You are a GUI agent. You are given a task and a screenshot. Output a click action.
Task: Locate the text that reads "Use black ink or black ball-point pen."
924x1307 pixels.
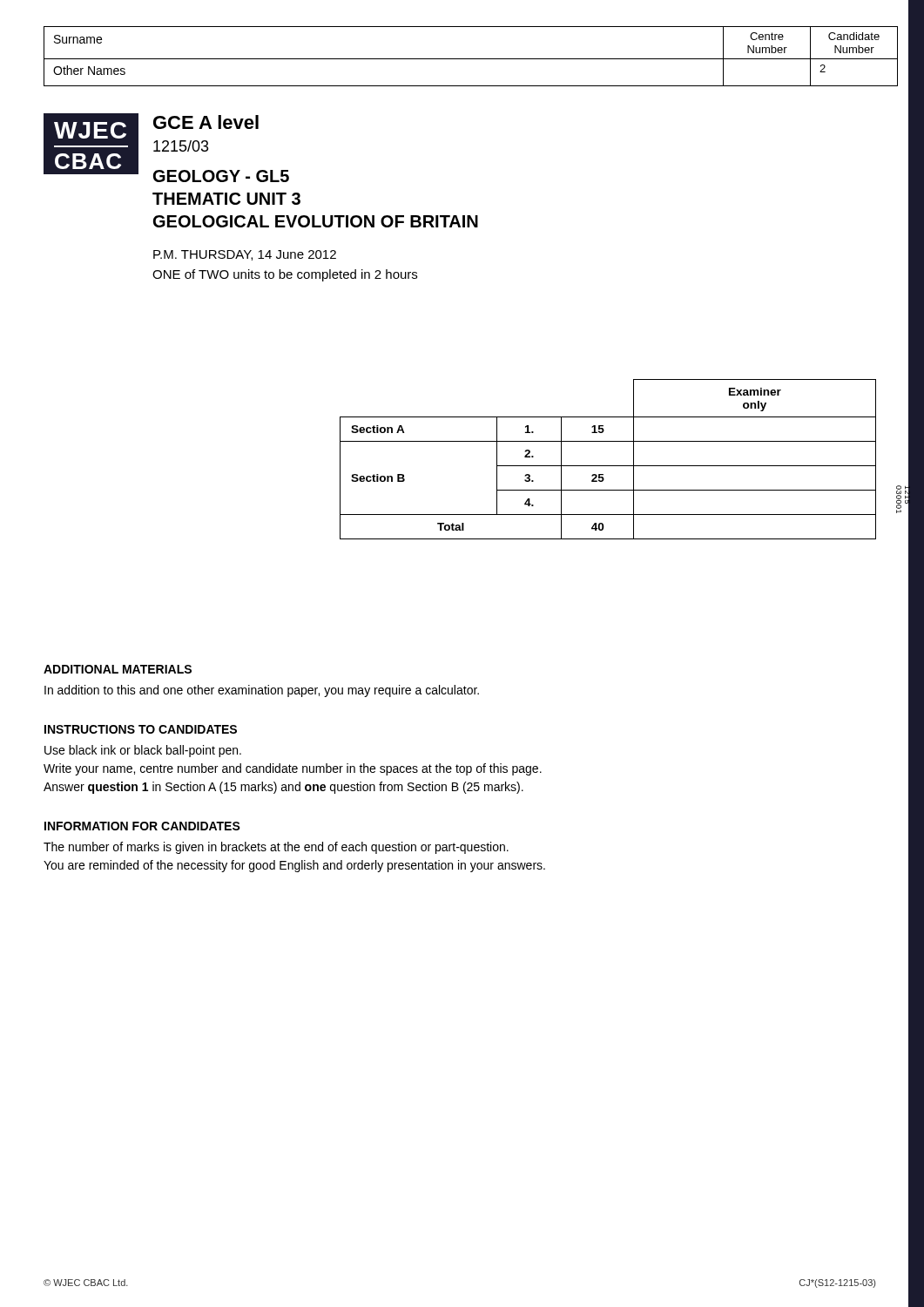click(x=143, y=750)
